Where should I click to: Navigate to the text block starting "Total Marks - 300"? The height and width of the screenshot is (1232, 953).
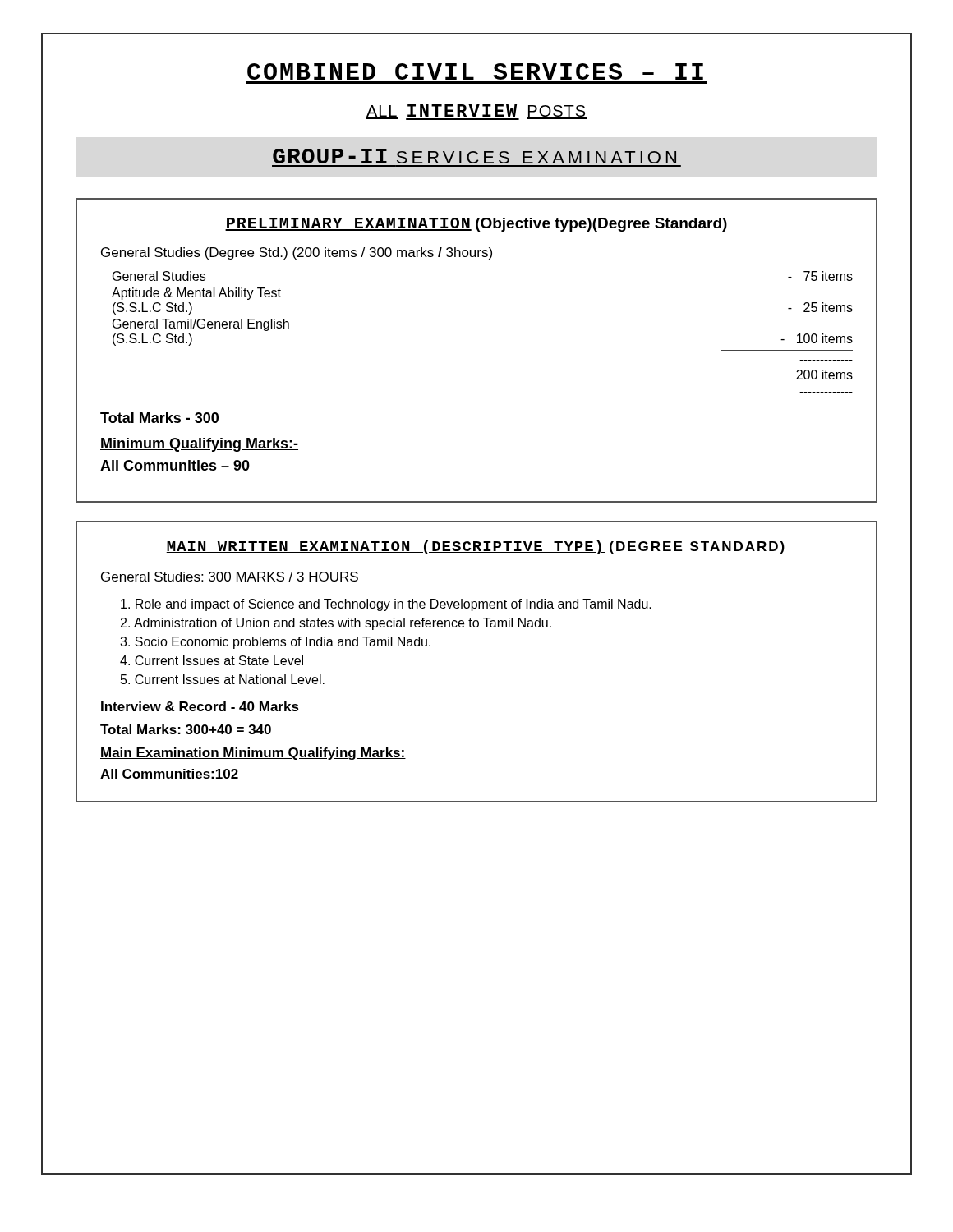pos(160,418)
